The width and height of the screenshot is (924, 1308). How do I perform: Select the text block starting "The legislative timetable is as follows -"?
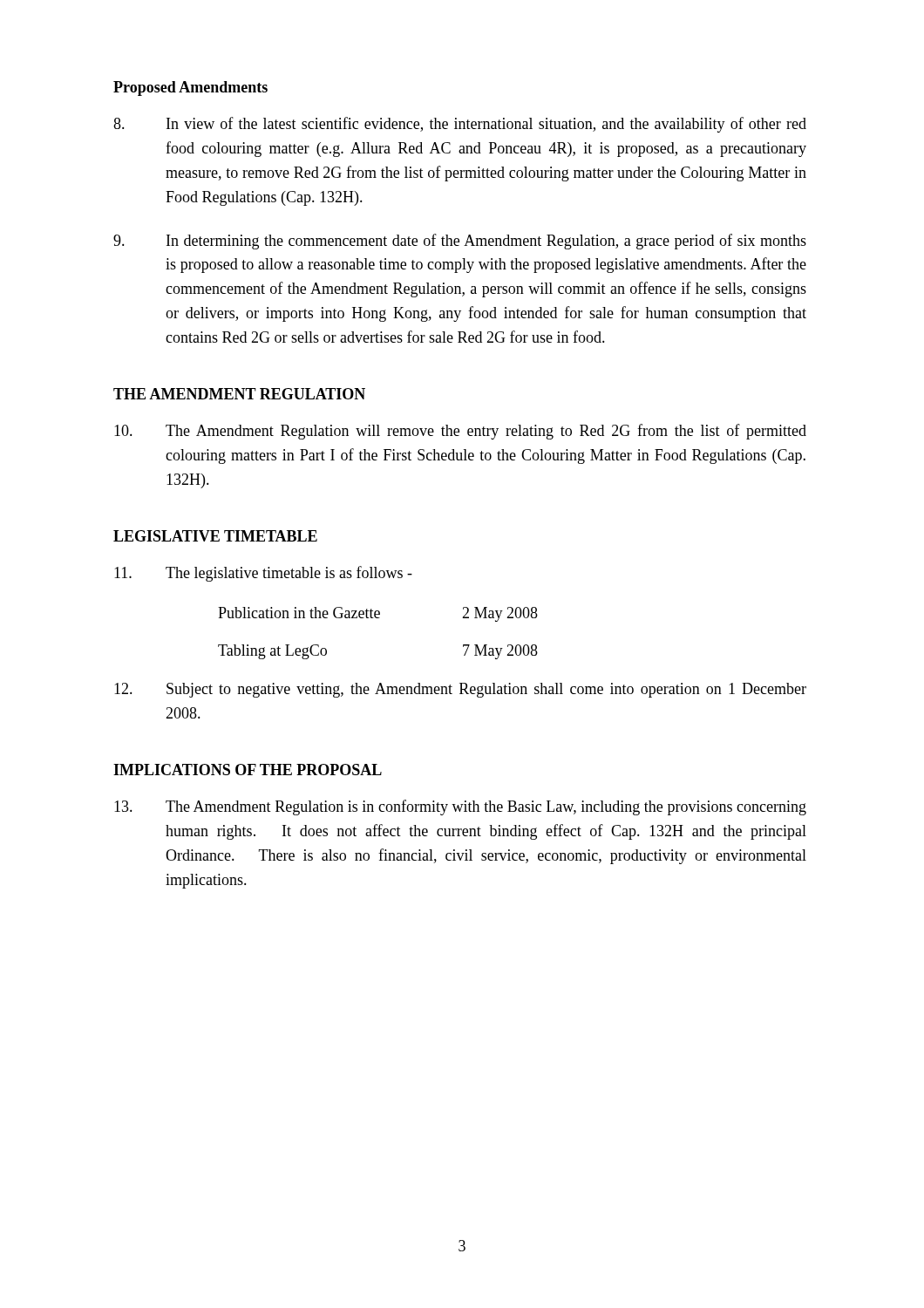pos(263,574)
